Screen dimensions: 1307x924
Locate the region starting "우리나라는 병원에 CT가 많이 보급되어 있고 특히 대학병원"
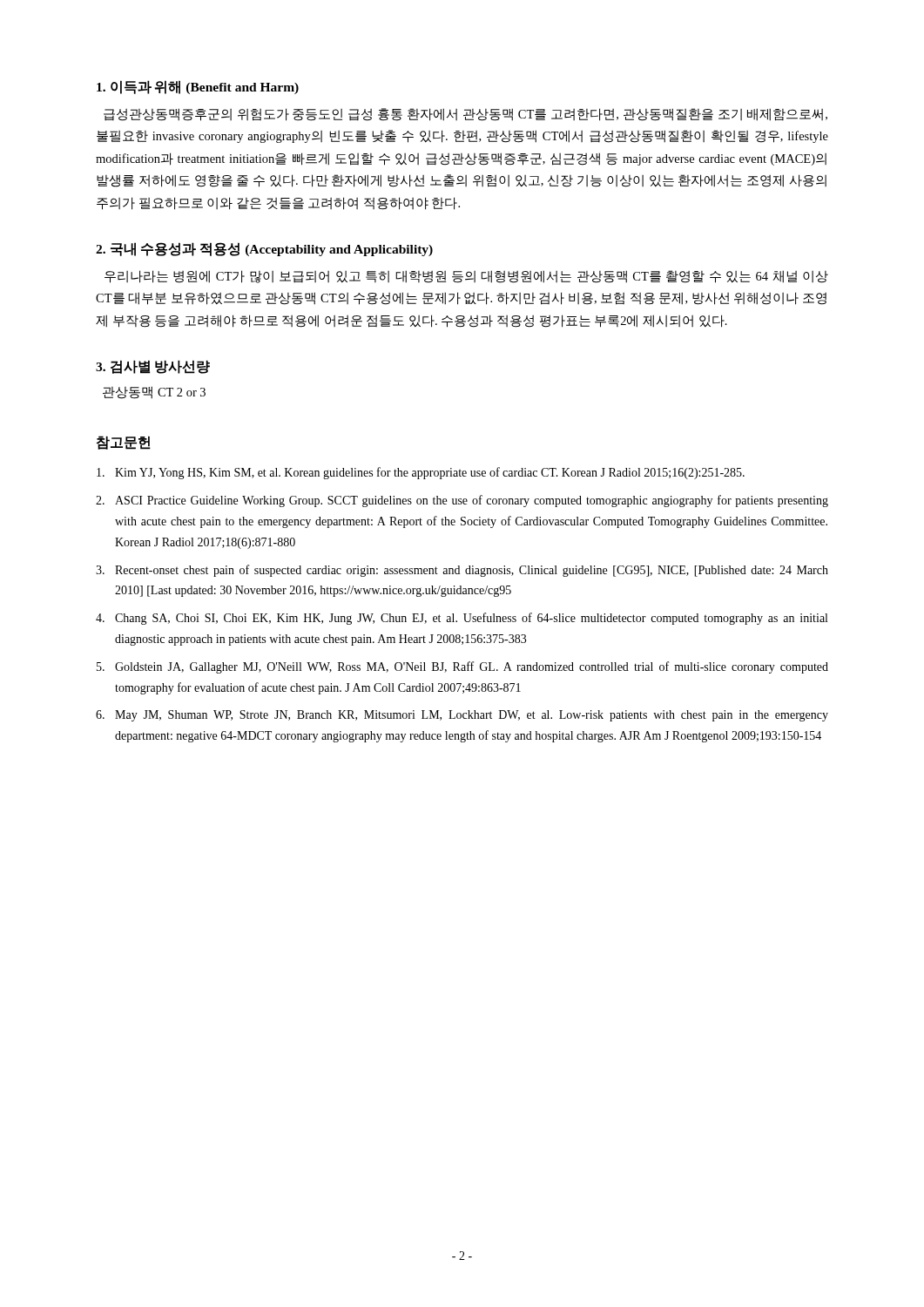[x=462, y=298]
